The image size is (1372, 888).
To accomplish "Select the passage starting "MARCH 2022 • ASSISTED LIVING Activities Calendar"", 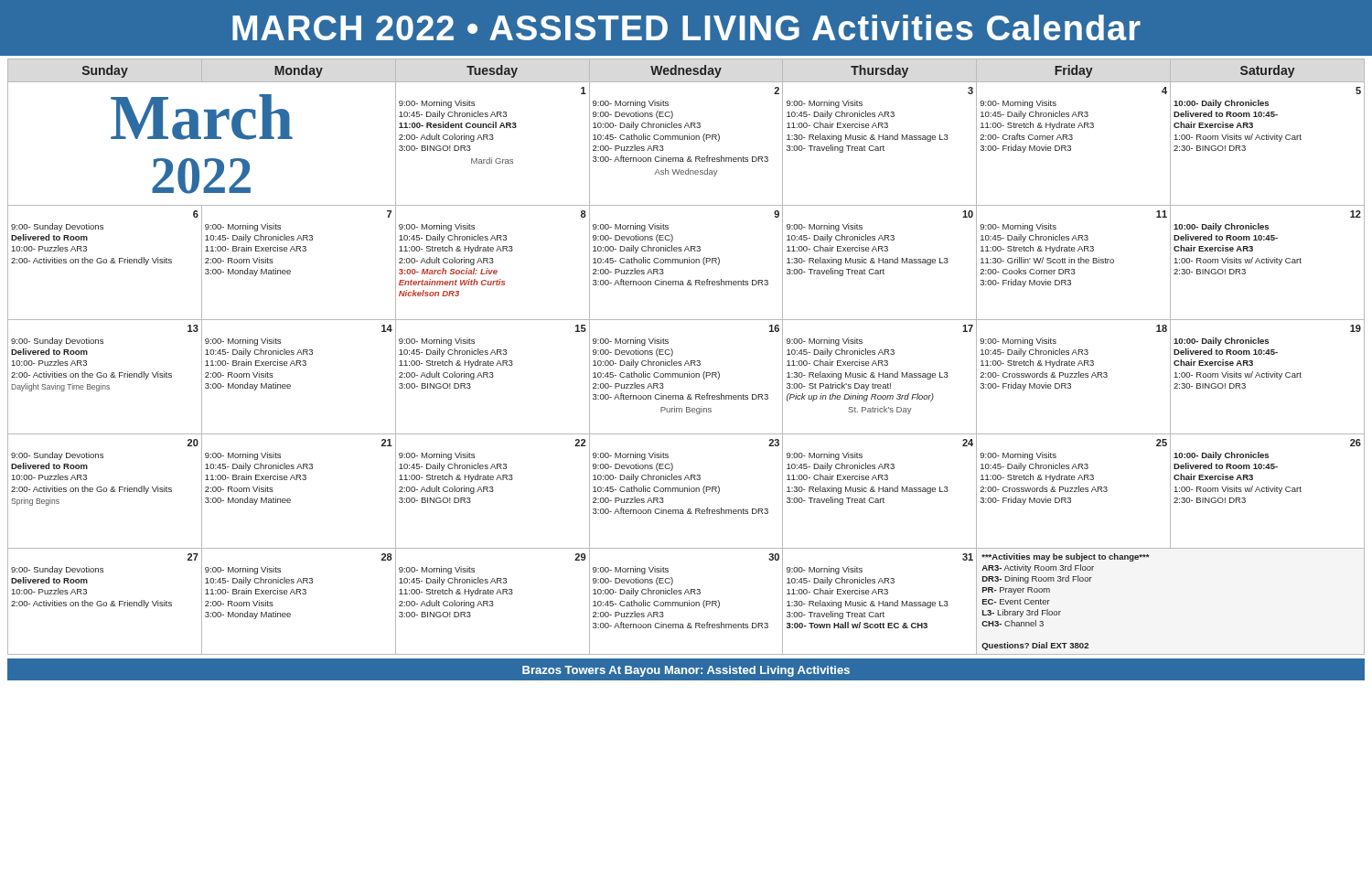I will [x=686, y=28].
